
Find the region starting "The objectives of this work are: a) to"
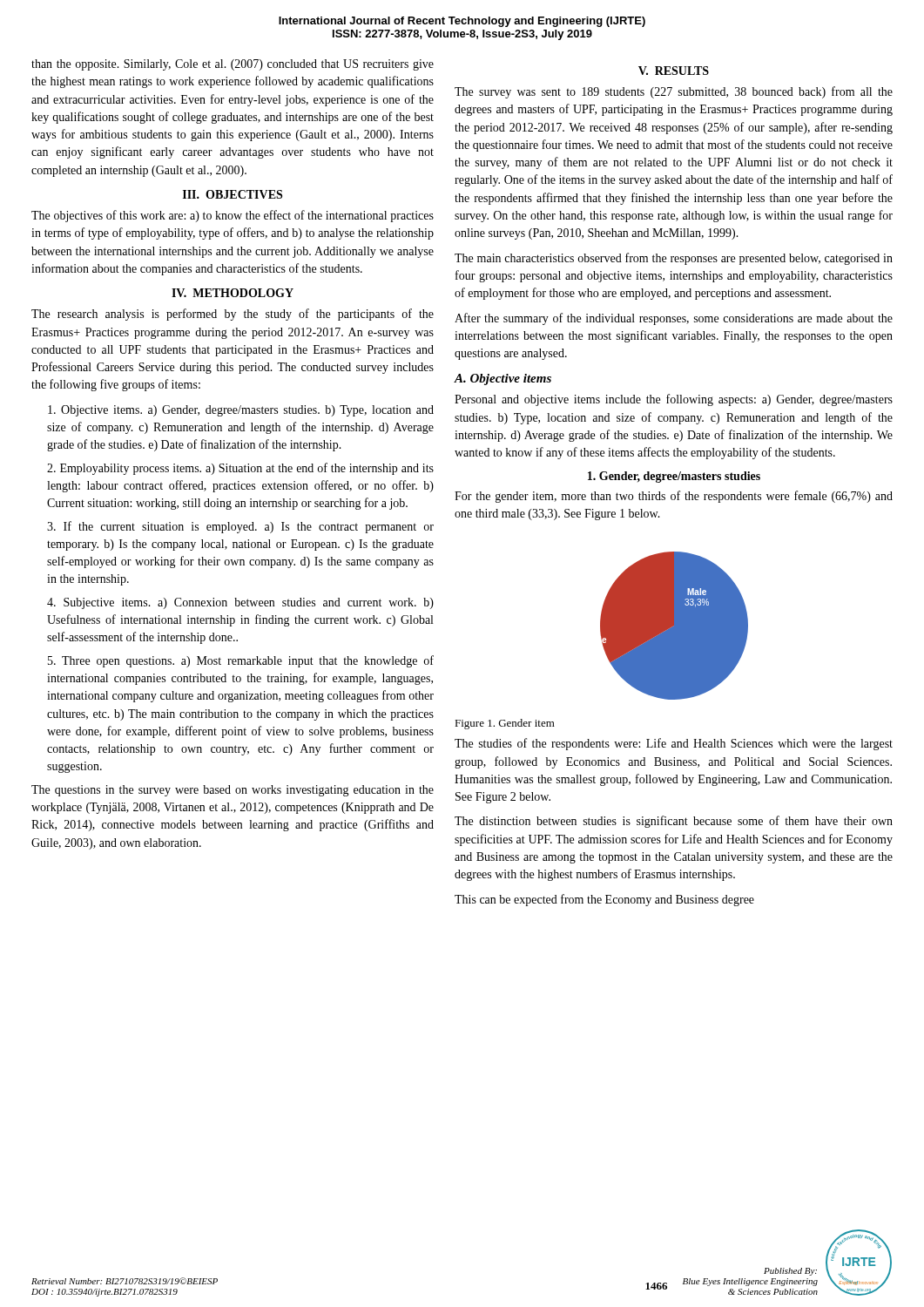pos(233,243)
